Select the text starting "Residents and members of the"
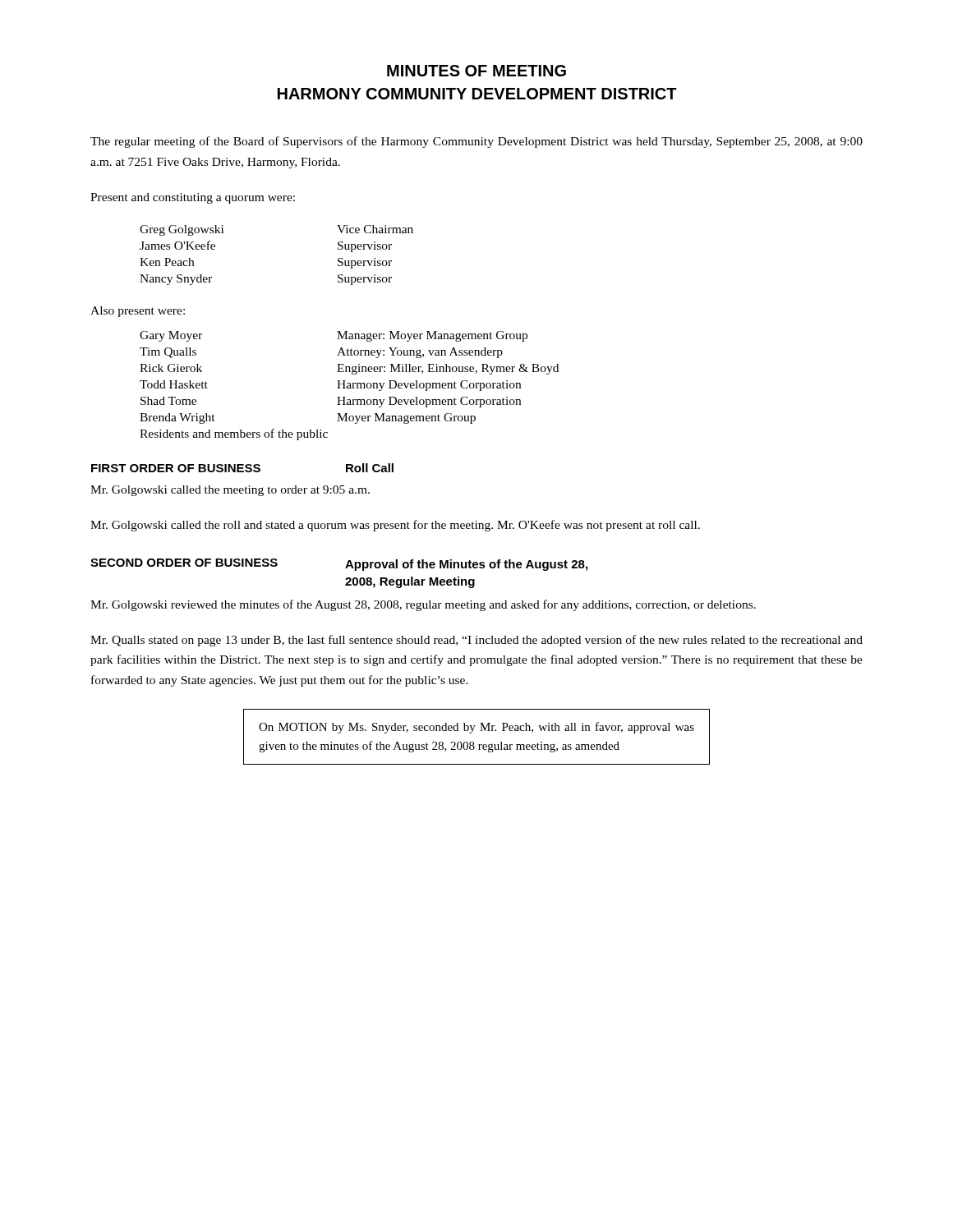Screen dimensions: 1232x953 tap(234, 434)
